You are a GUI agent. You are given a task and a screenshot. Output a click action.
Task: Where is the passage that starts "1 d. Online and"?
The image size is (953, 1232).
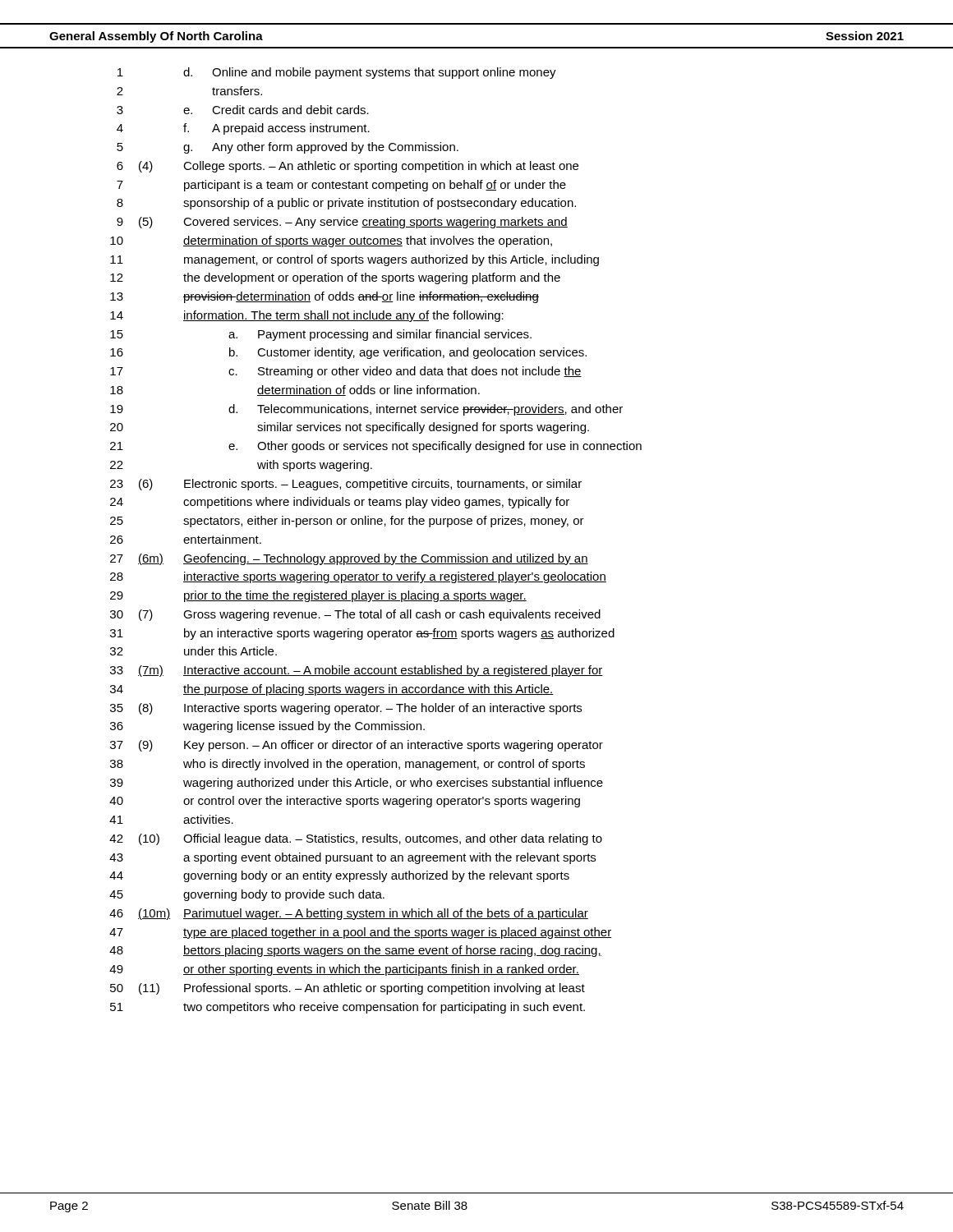[476, 72]
